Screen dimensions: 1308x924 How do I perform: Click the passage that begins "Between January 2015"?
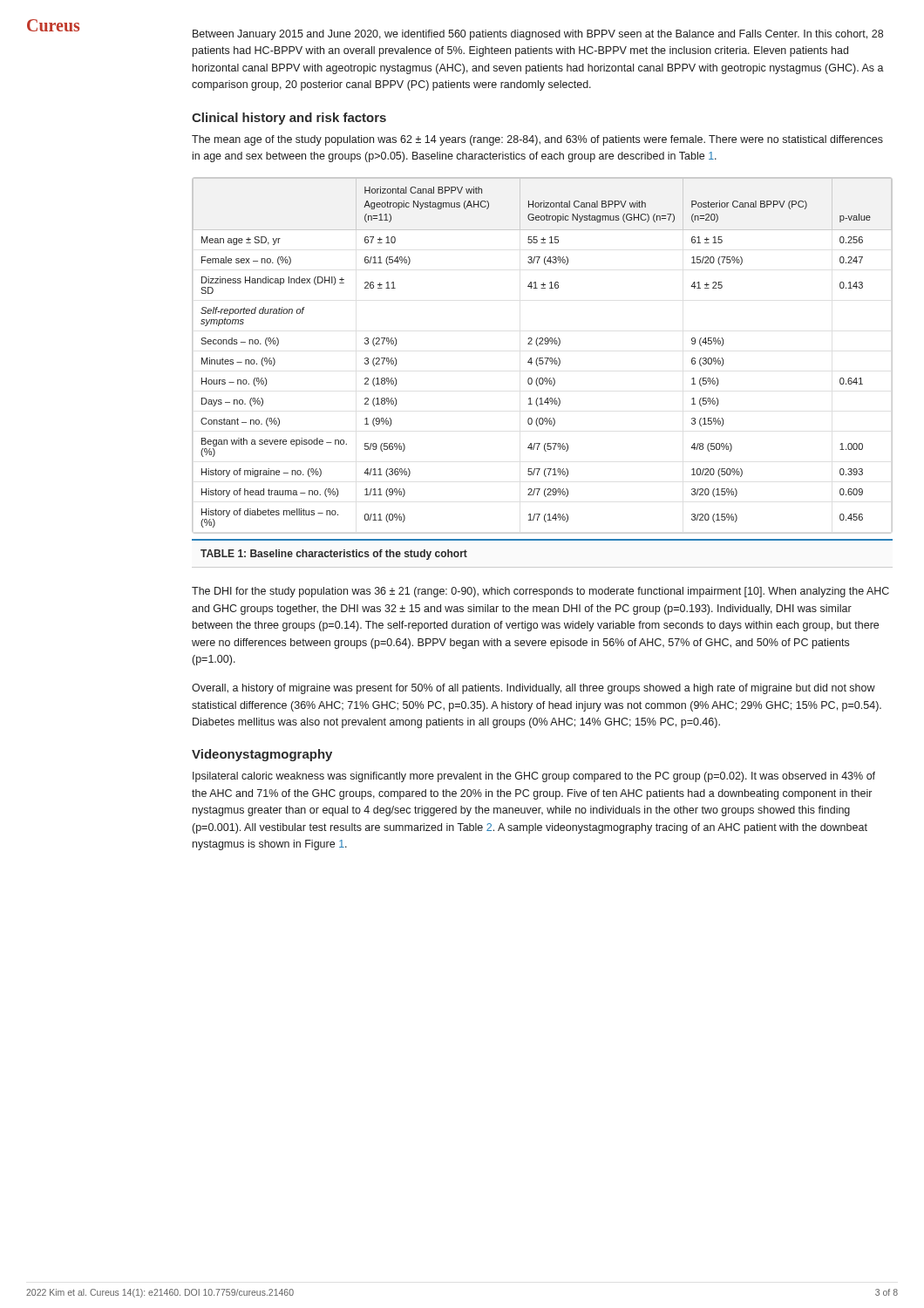point(538,59)
